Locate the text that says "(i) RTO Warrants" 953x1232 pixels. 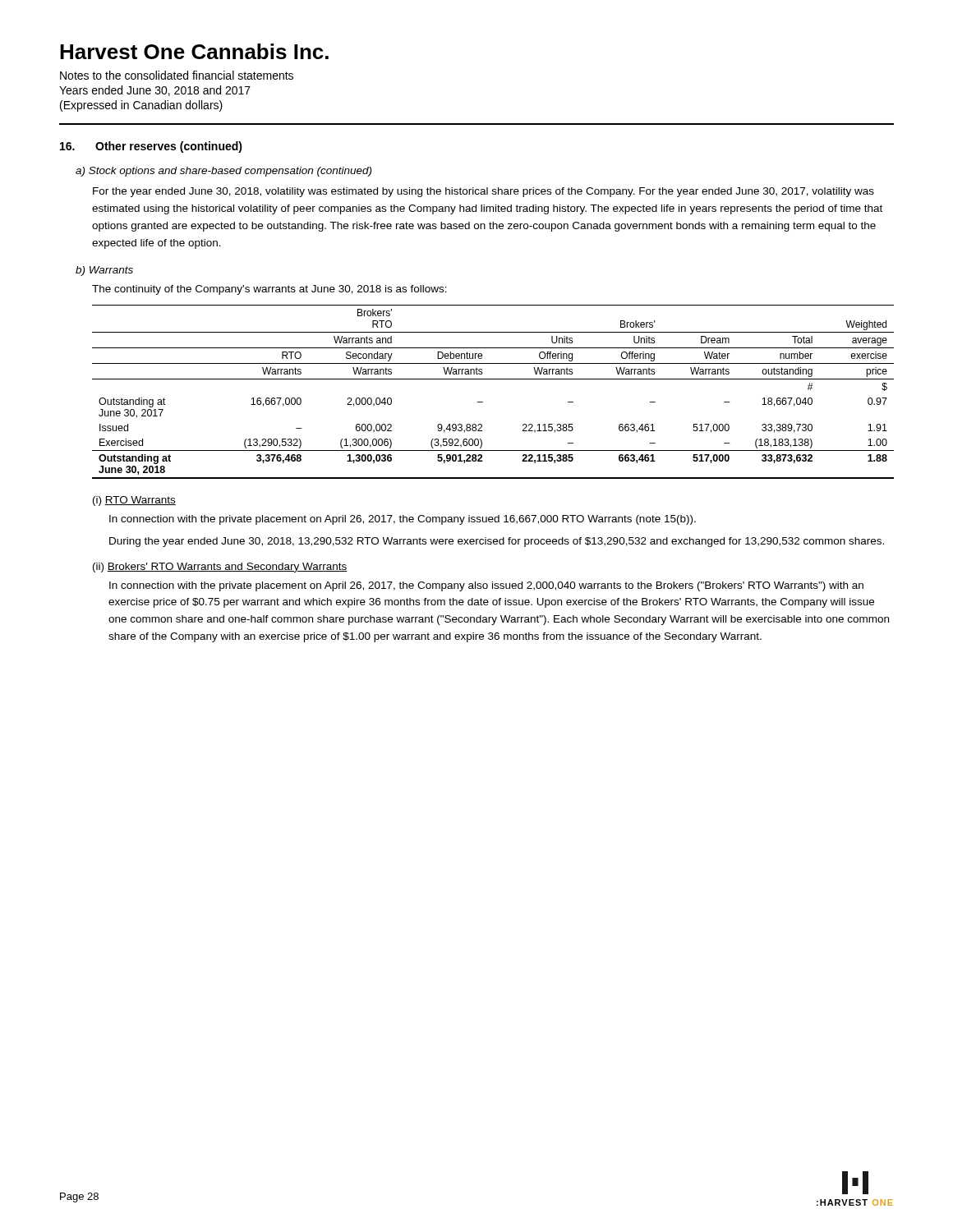[x=134, y=500]
